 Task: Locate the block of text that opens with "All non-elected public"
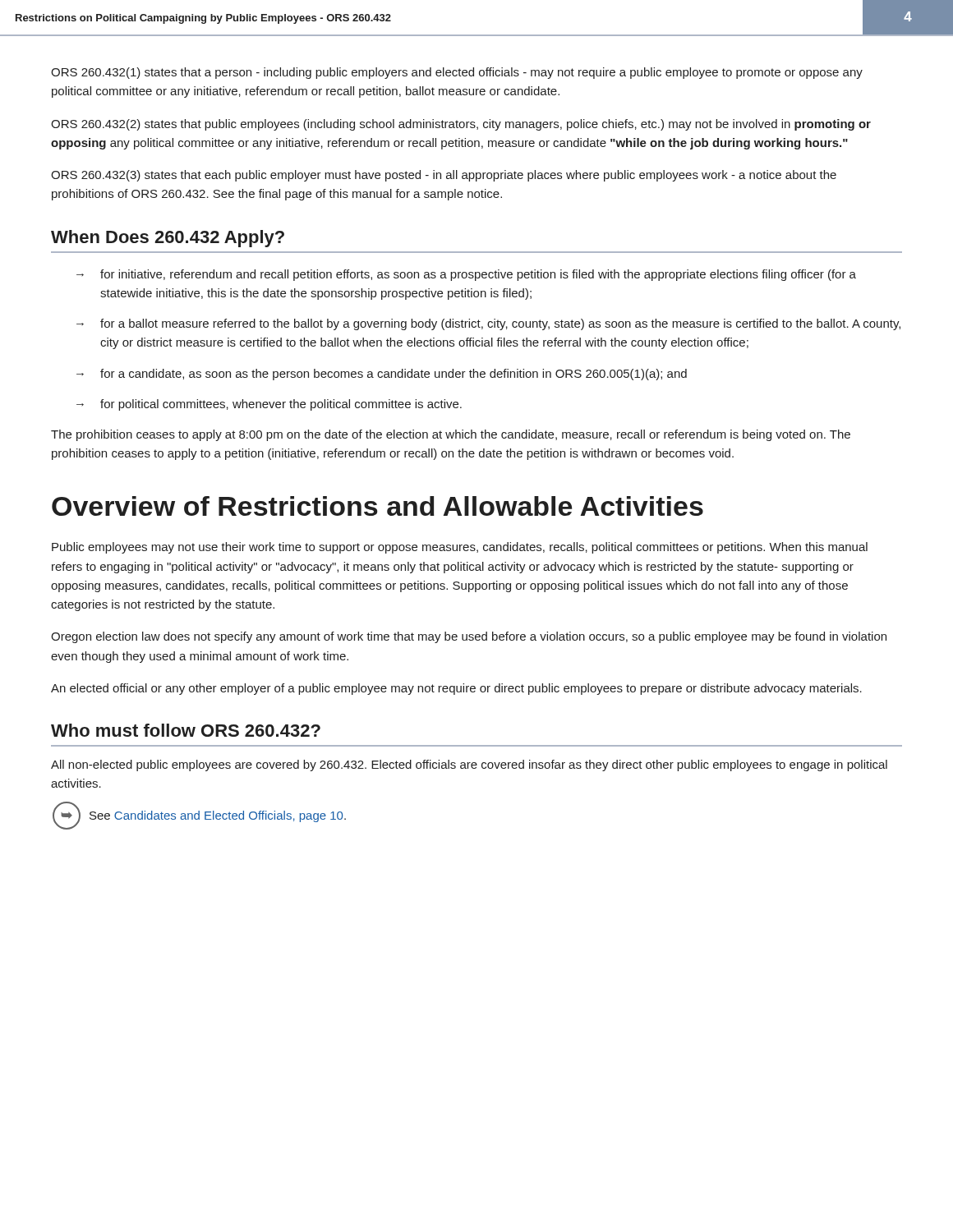click(469, 774)
